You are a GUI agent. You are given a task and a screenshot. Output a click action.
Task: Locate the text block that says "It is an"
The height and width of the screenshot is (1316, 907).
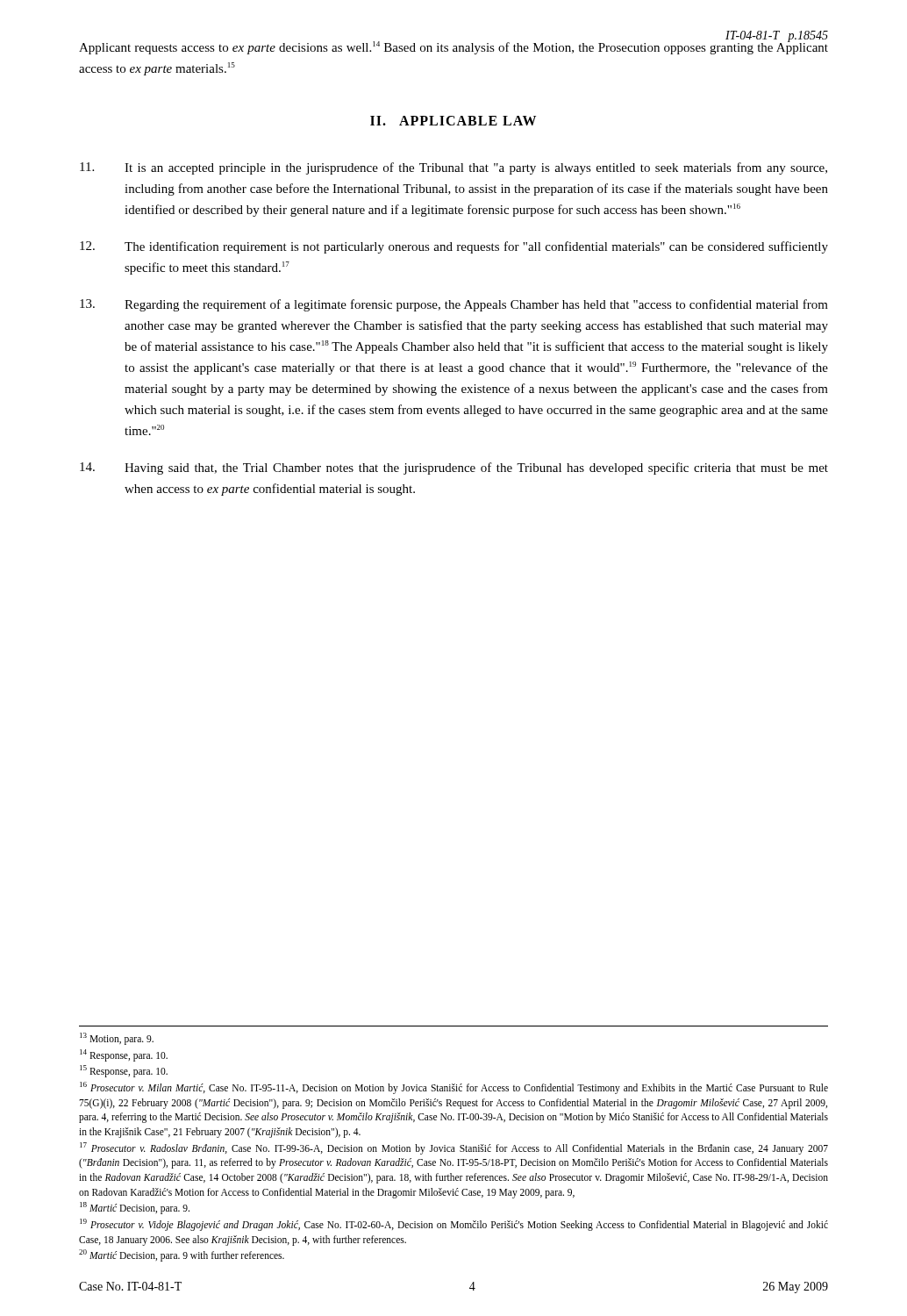[454, 188]
